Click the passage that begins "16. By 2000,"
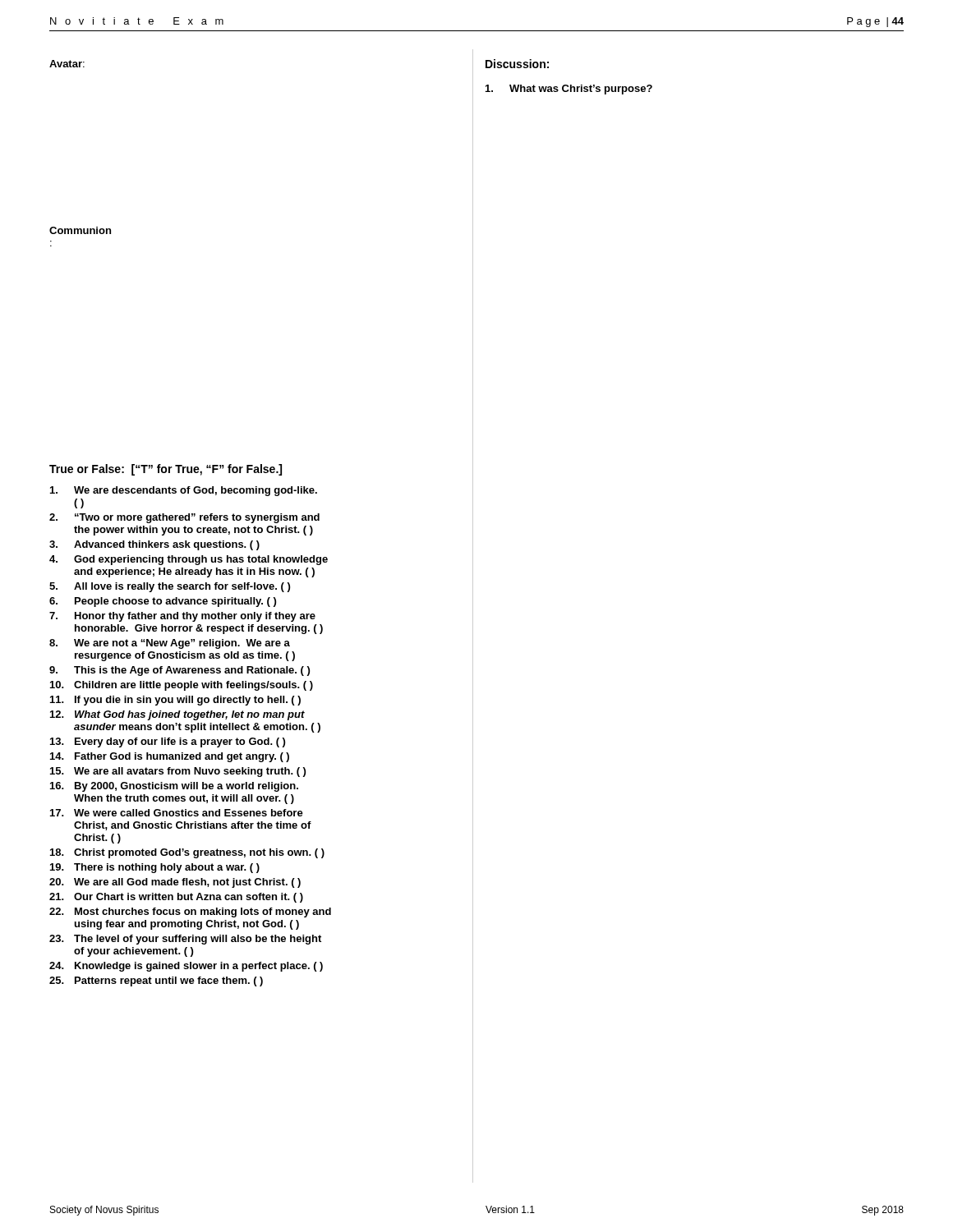 point(259,792)
